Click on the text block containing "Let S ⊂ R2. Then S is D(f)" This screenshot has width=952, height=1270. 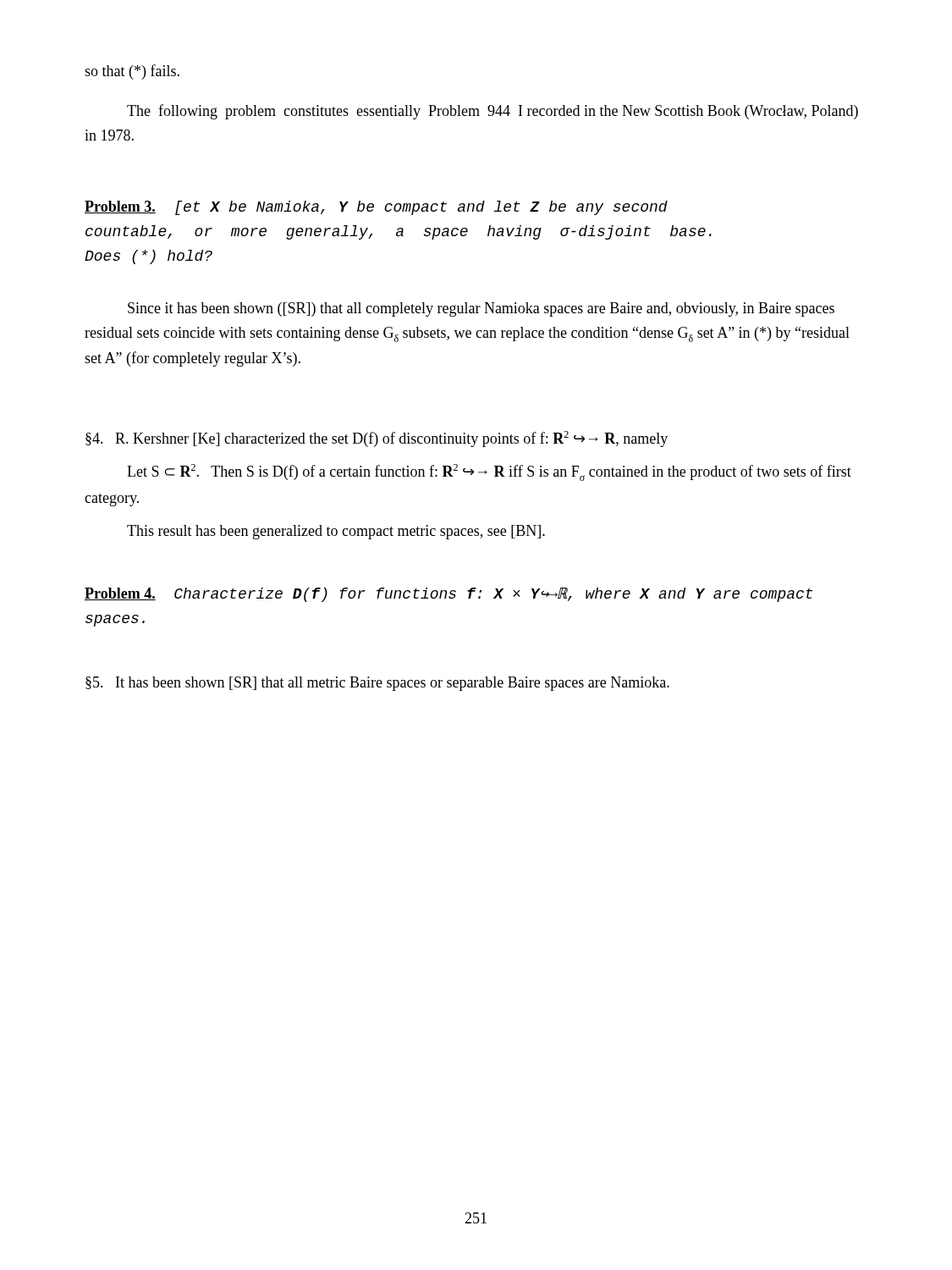tap(468, 484)
